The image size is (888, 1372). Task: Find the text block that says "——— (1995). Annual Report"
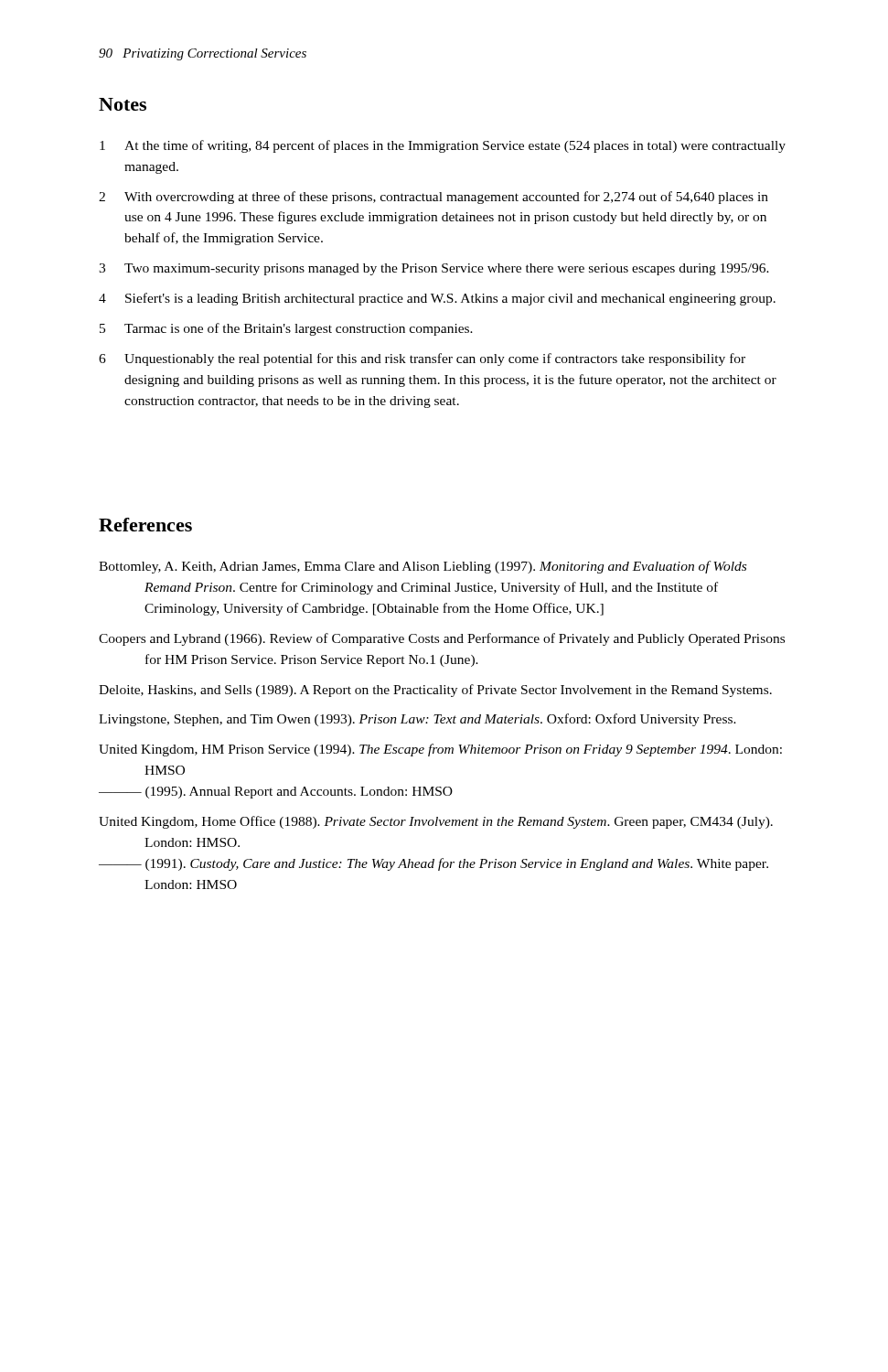276,791
